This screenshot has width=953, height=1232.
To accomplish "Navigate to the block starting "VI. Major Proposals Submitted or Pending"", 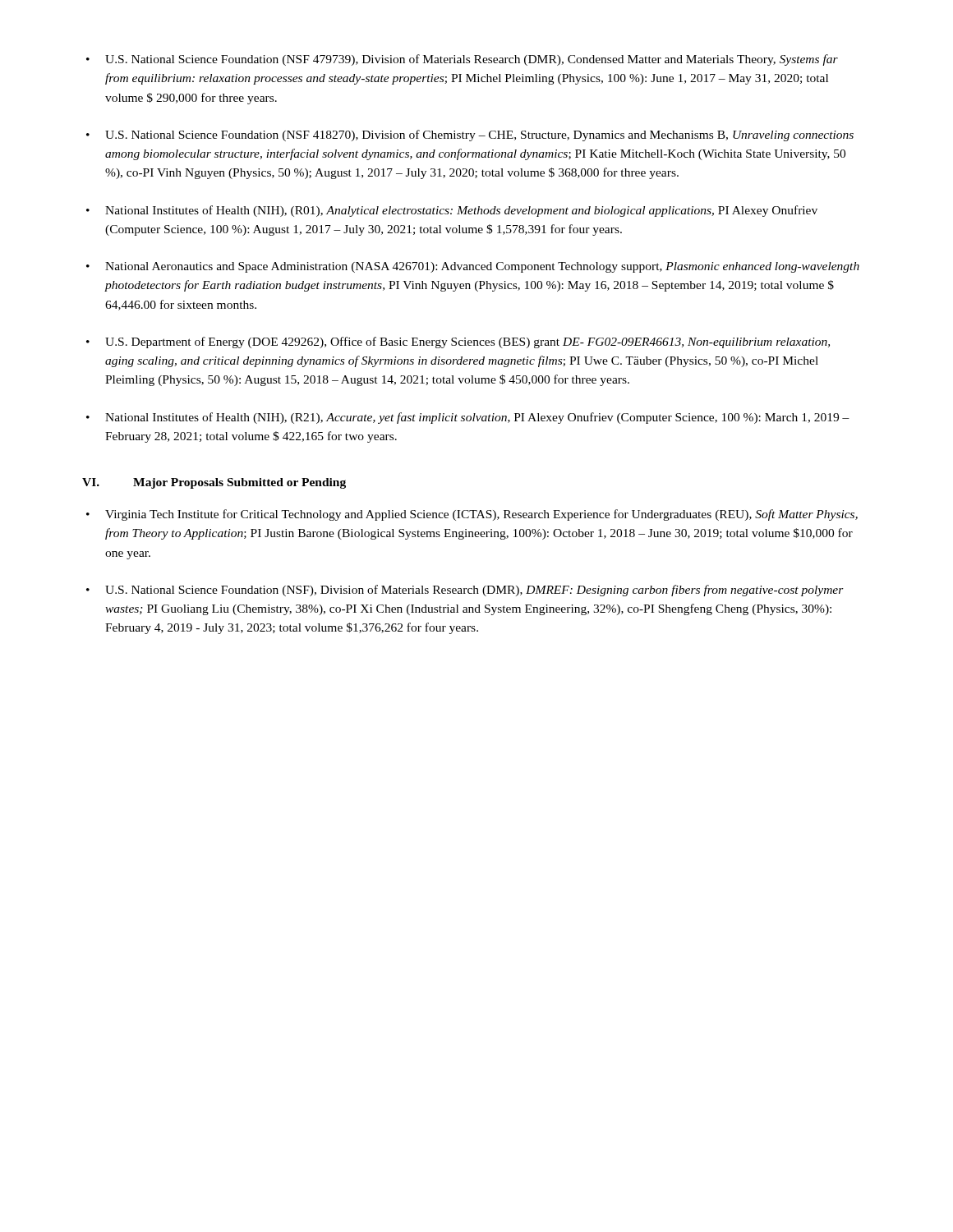I will 214,482.
